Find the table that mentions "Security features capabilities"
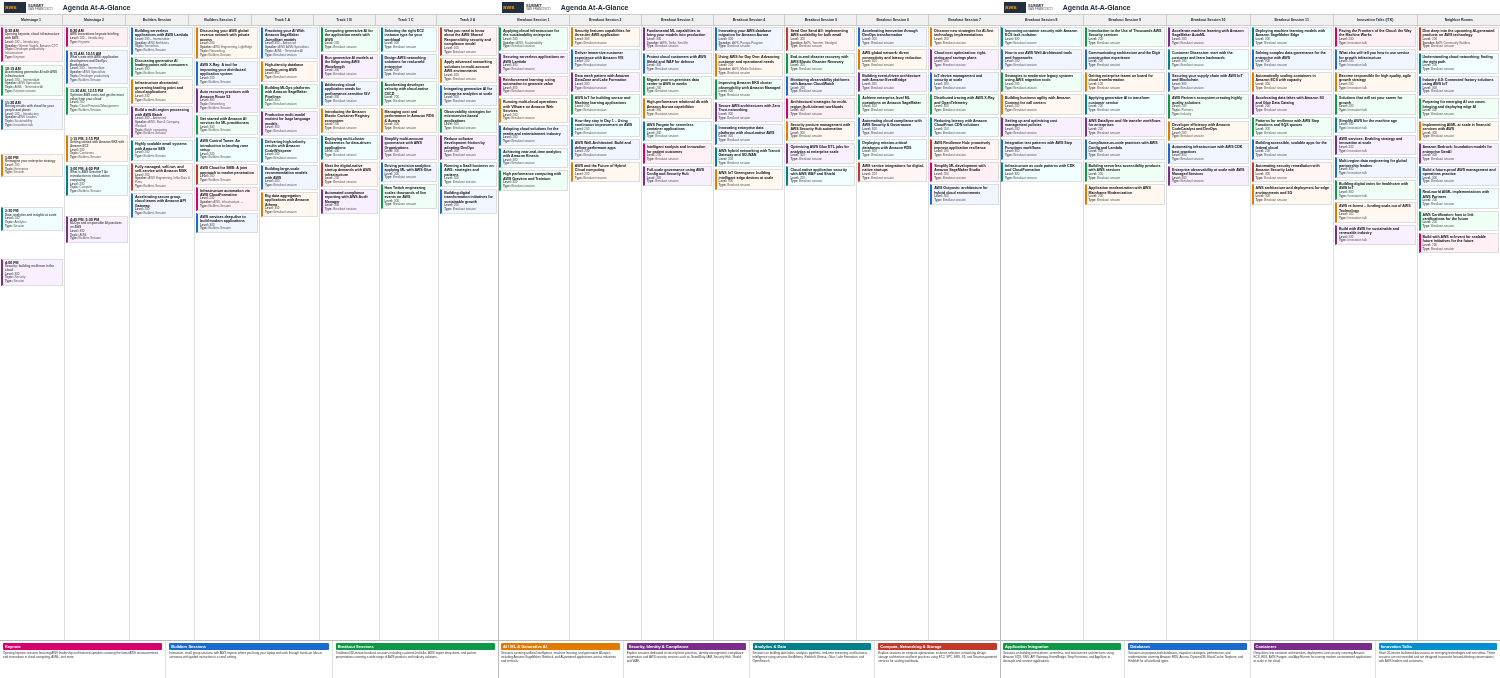The image size is (1500, 678). [606, 333]
